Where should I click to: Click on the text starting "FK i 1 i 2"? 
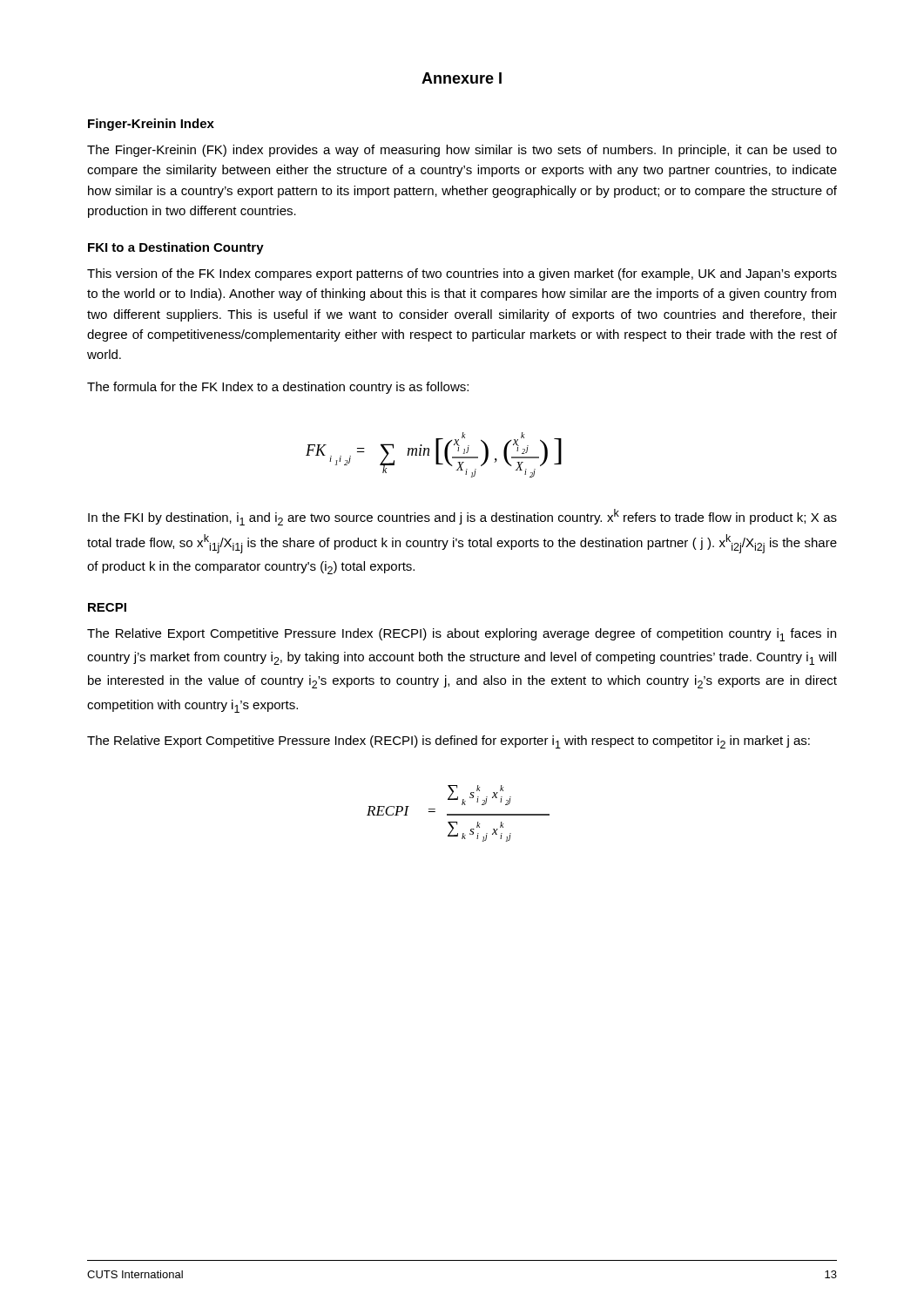462,451
